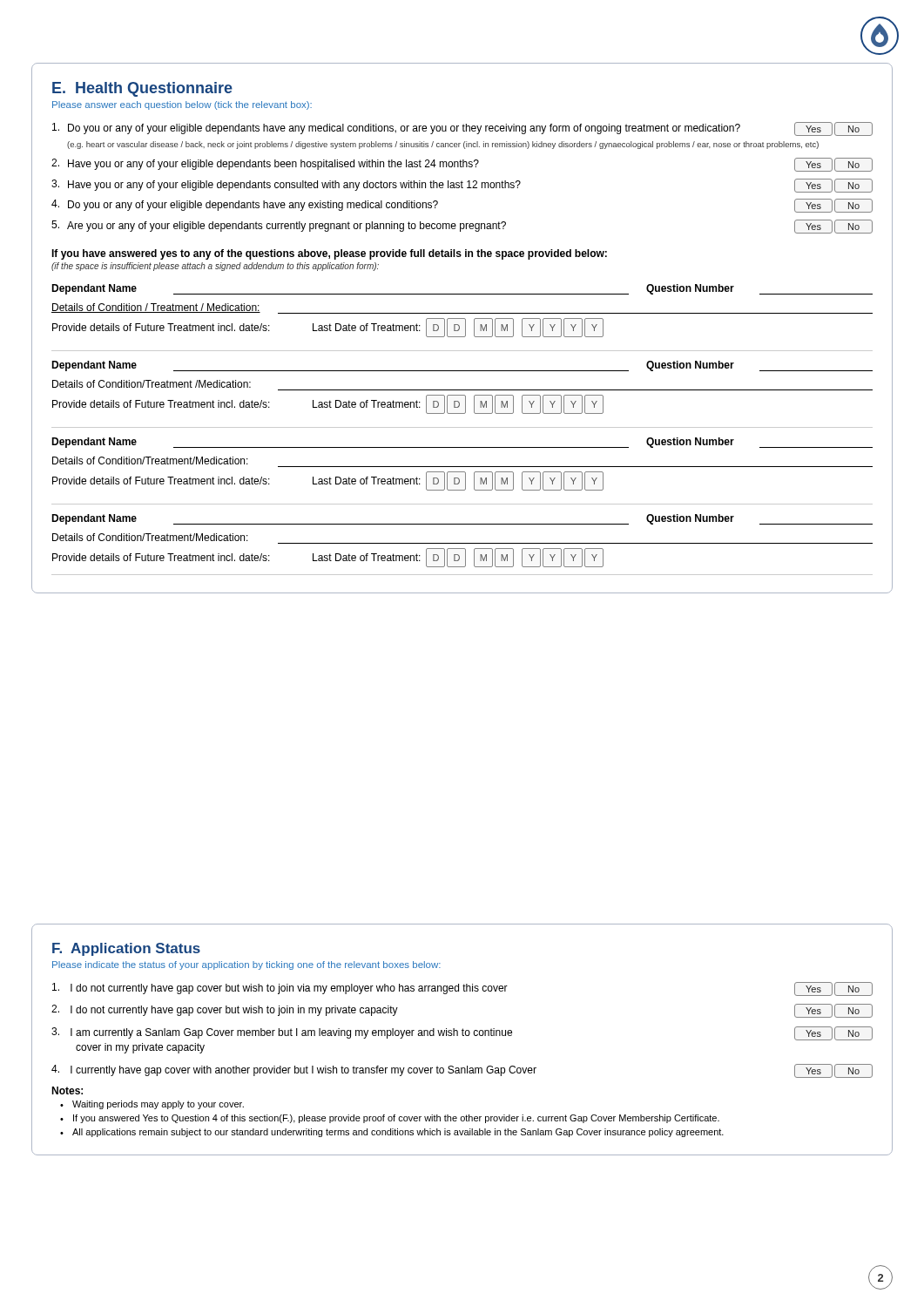Where does it say "E. Health Questionnaire"?

point(142,88)
